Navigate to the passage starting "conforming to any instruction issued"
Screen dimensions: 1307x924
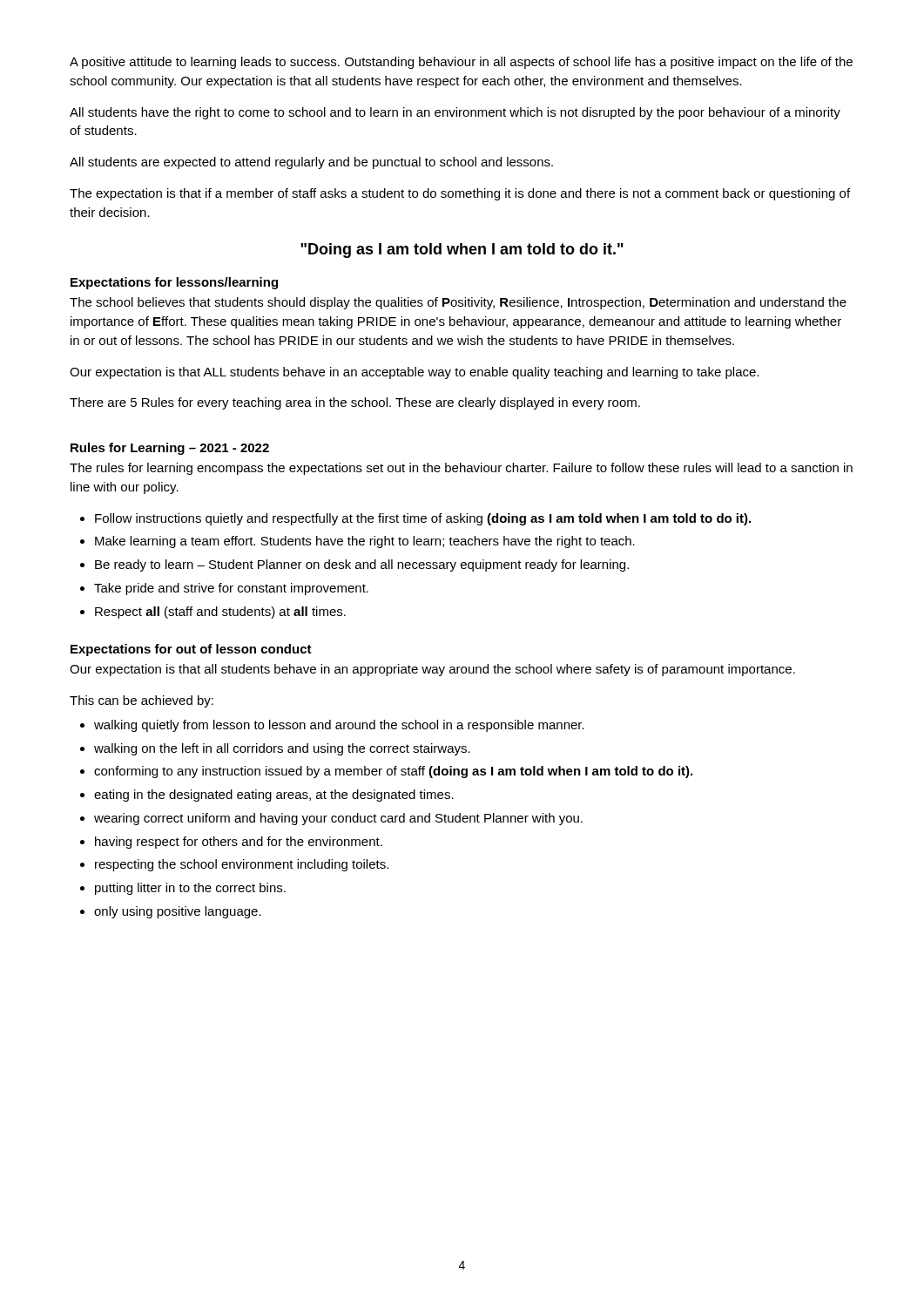394,771
